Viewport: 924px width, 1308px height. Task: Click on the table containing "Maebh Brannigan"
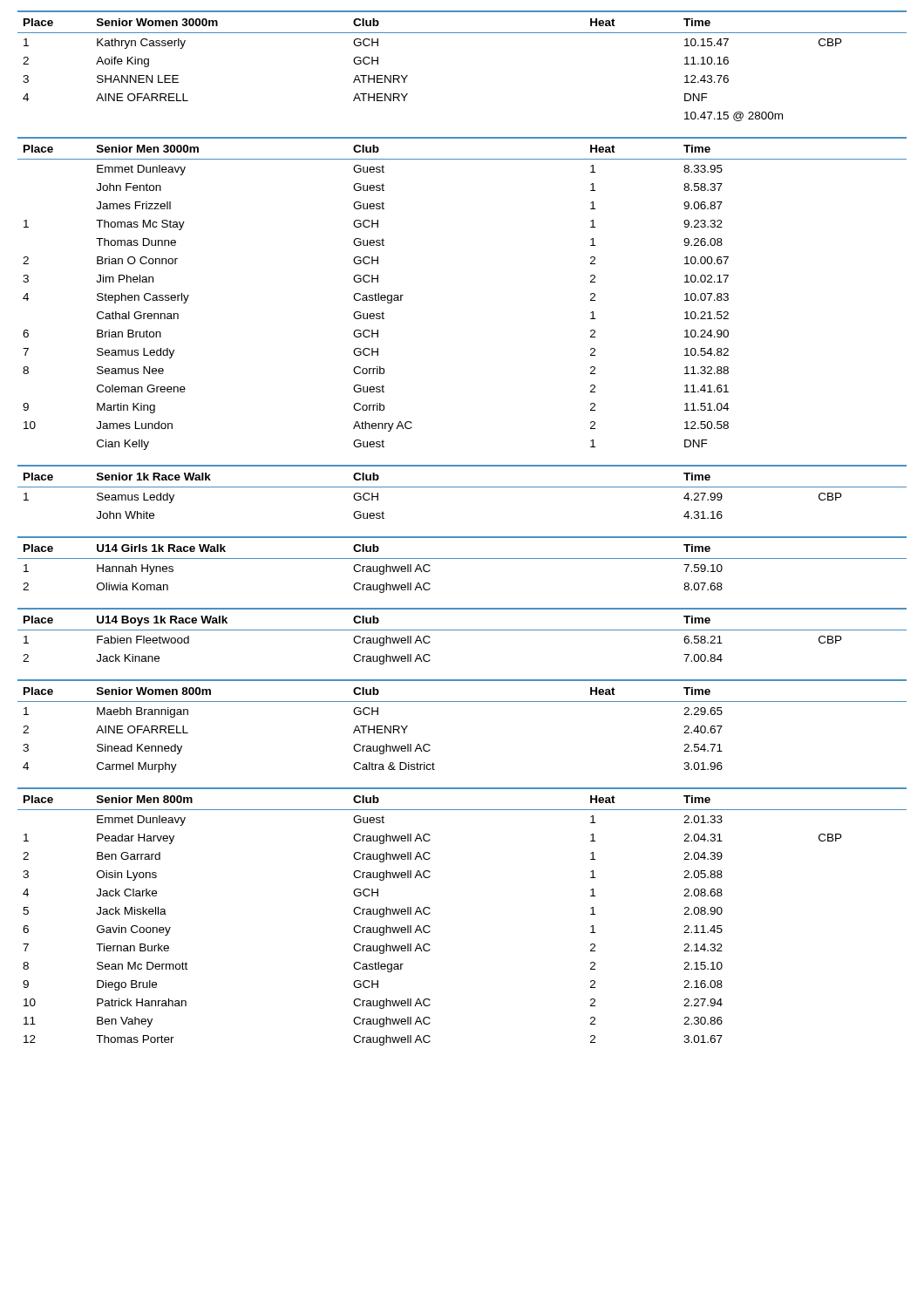click(x=462, y=727)
